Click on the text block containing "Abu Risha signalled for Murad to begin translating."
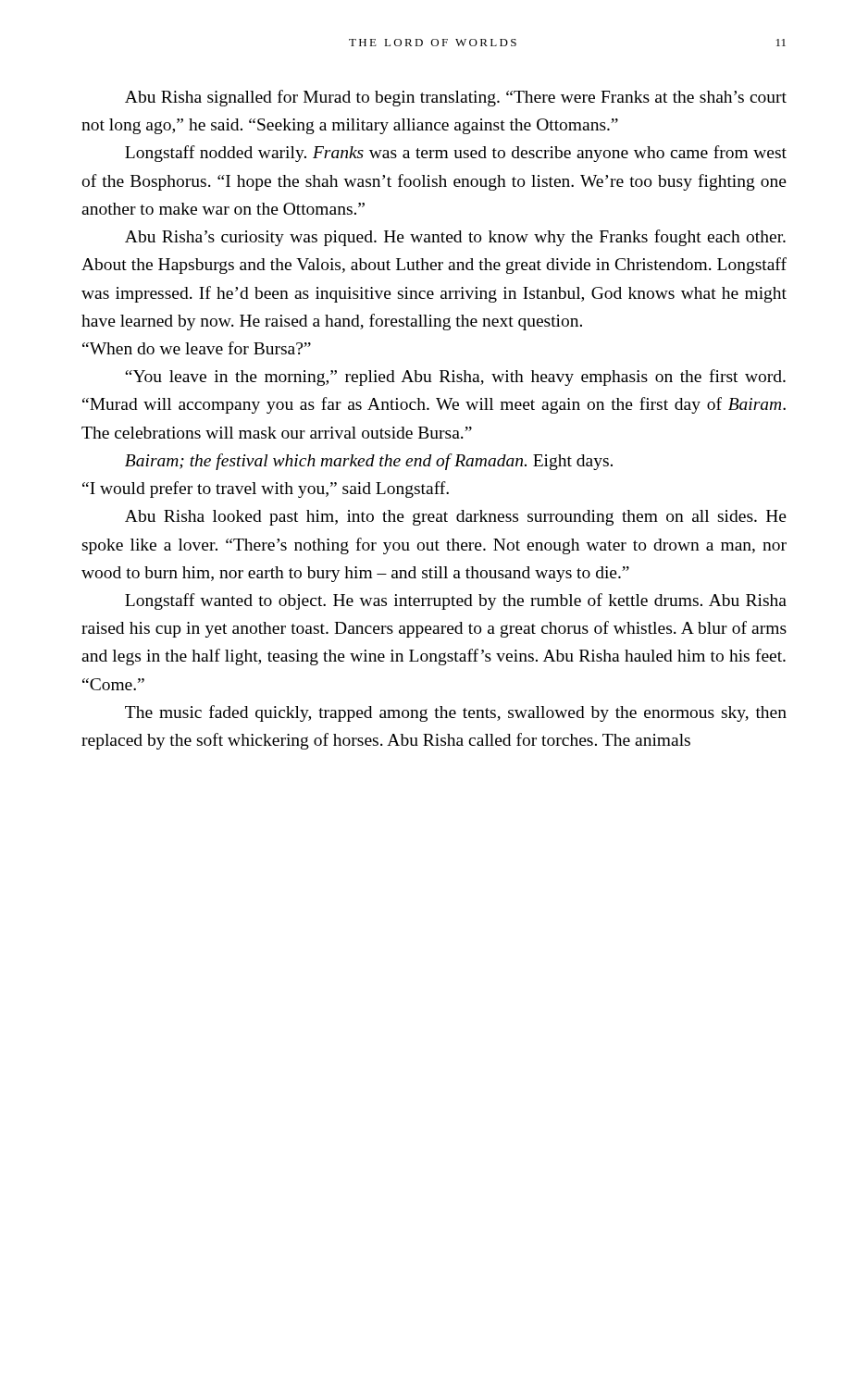The image size is (868, 1388). (434, 419)
